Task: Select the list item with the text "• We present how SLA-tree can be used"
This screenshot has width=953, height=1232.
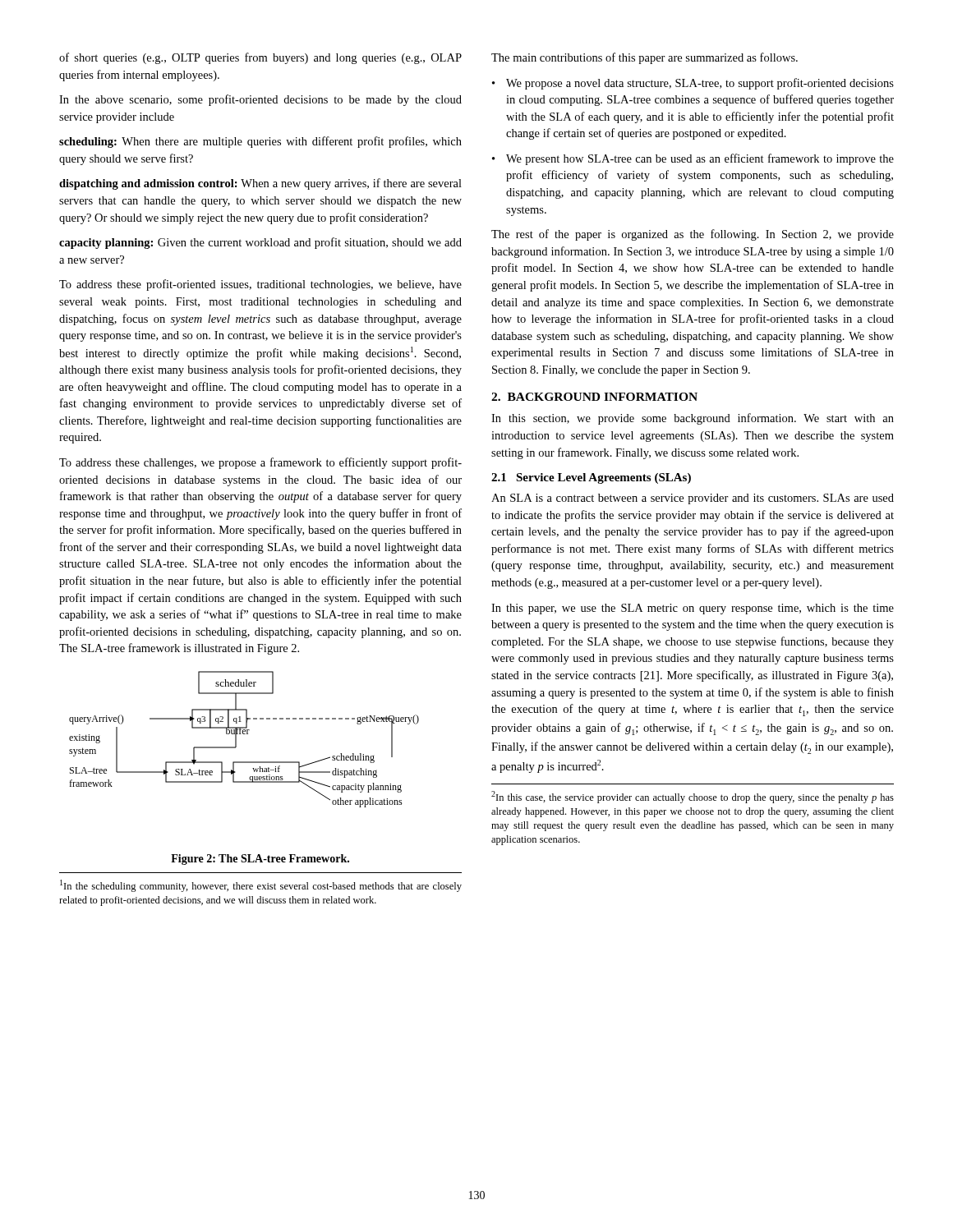Action: coord(693,184)
